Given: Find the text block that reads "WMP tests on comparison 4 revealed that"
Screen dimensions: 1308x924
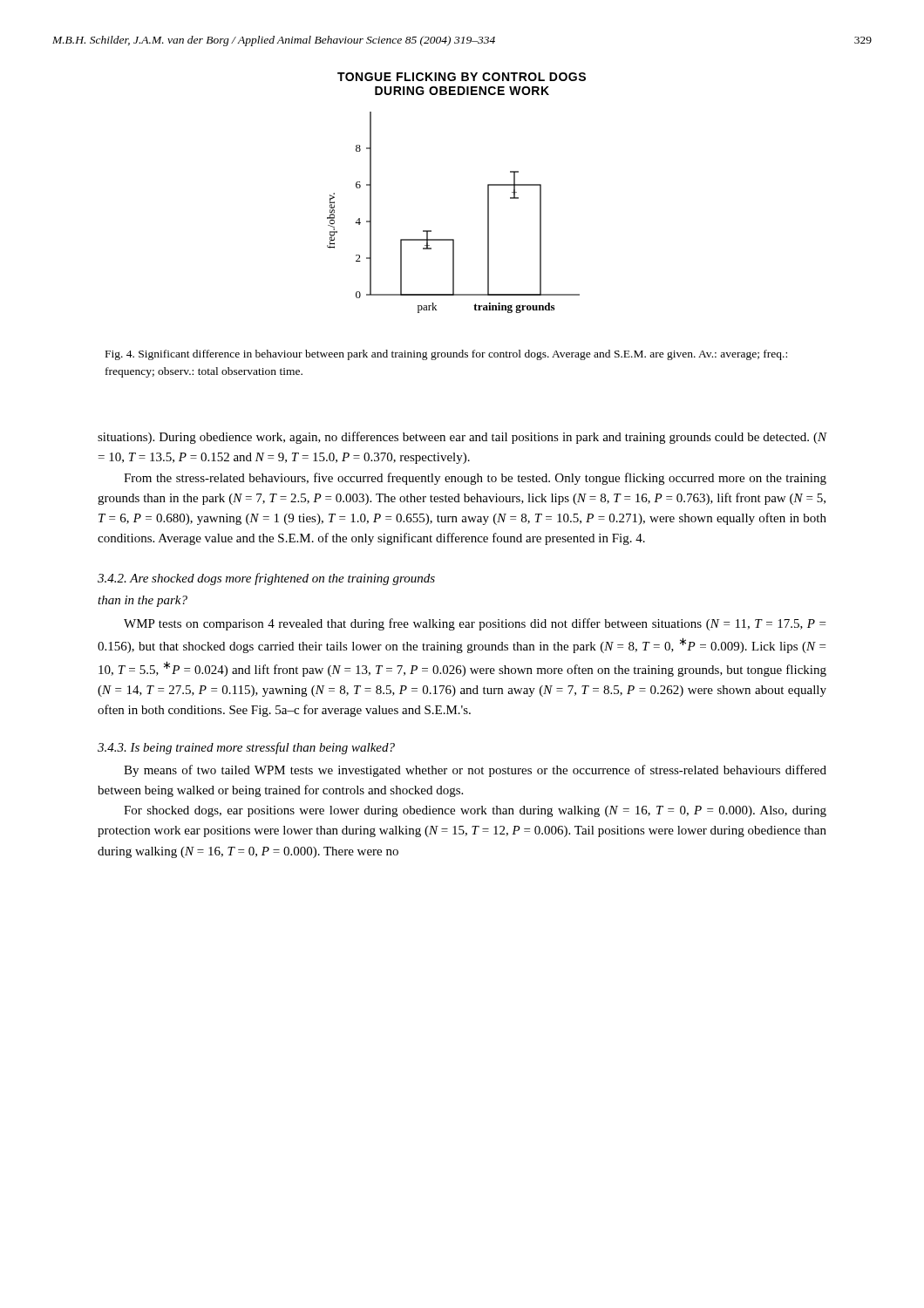Looking at the screenshot, I should click(462, 667).
